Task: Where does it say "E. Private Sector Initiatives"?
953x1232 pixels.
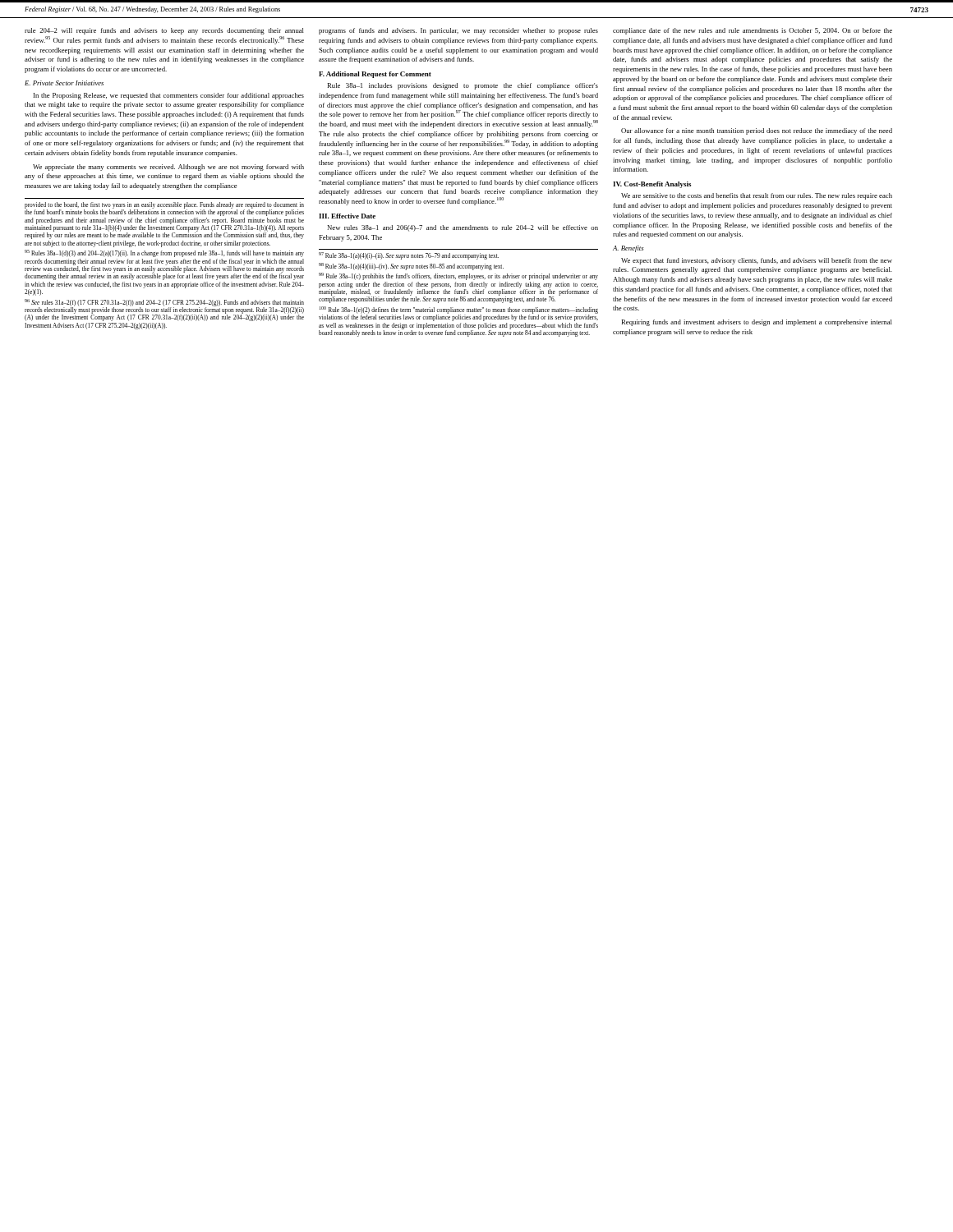Action: tap(164, 84)
